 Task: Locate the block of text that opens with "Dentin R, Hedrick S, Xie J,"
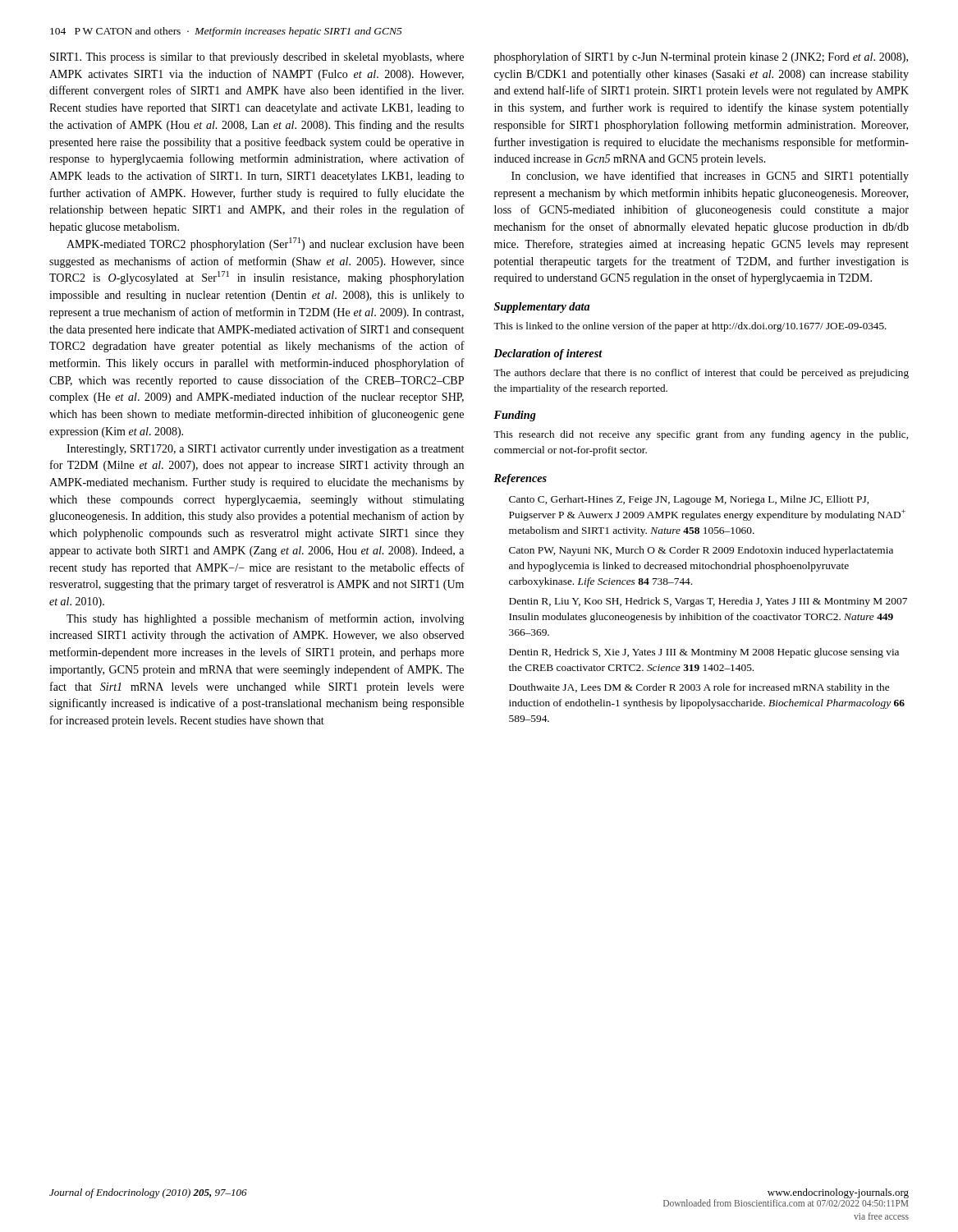[x=701, y=660]
